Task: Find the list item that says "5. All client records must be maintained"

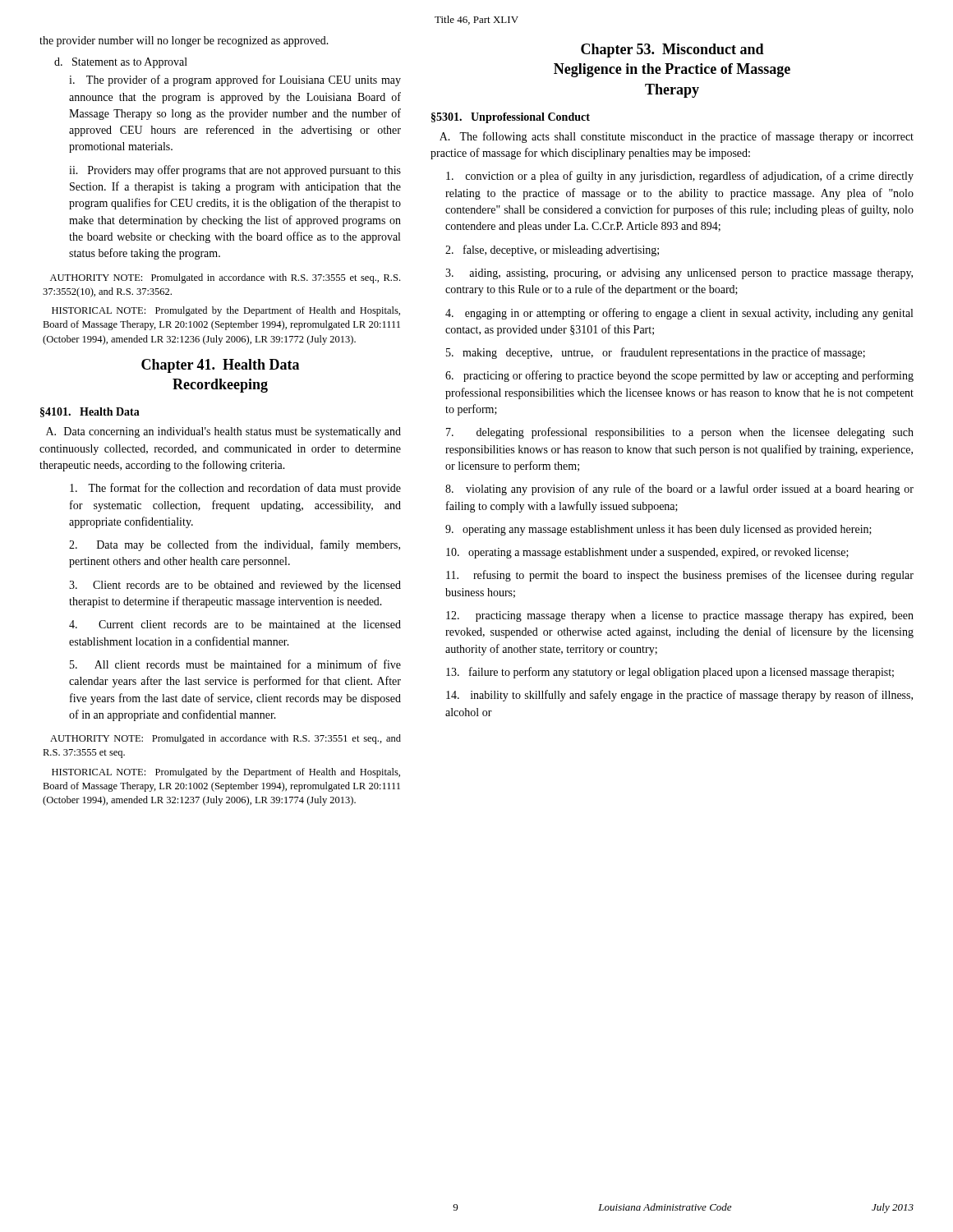Action: pos(235,690)
